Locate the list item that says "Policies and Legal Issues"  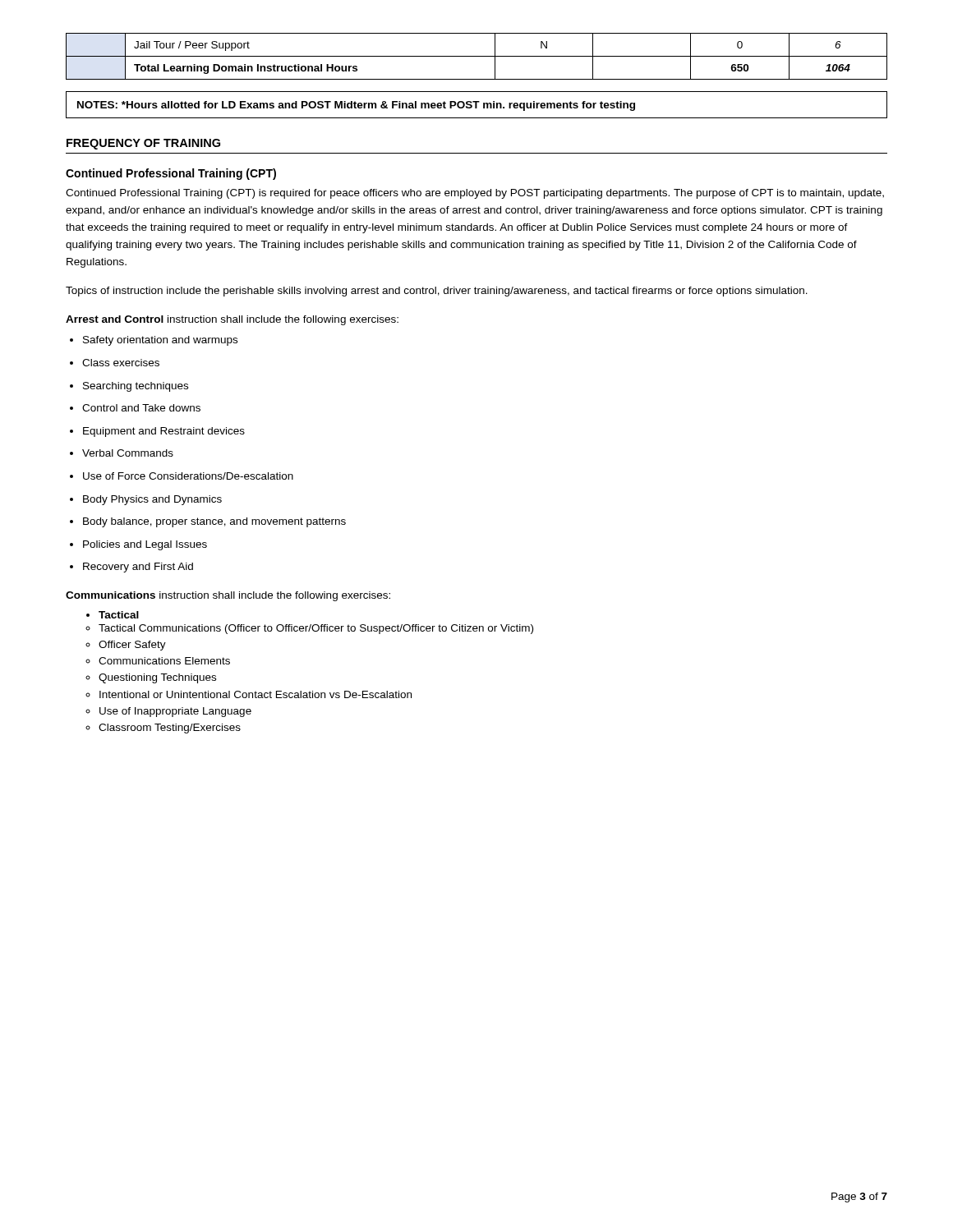coord(145,545)
